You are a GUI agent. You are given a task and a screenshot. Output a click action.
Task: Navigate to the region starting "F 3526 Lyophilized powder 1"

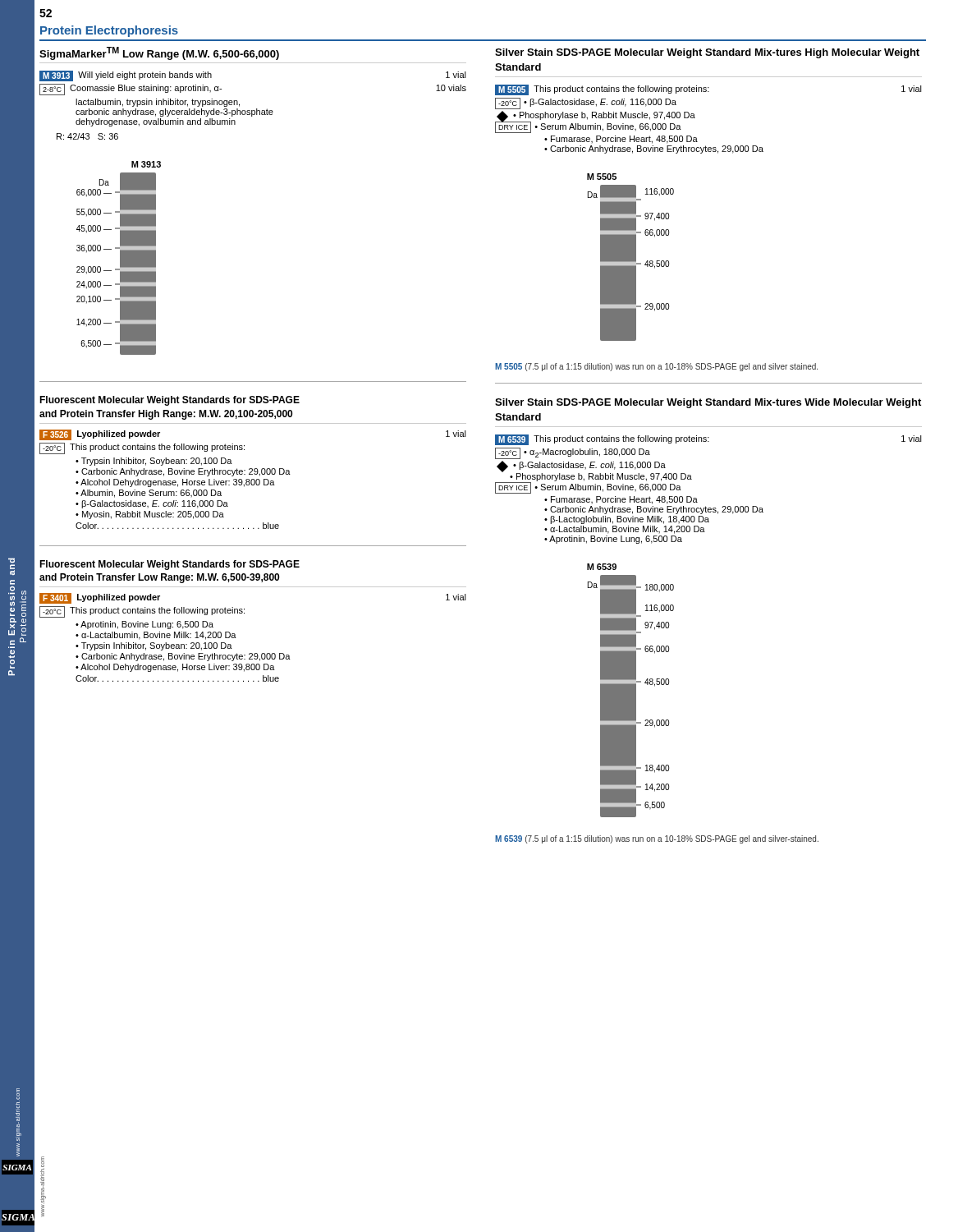(253, 479)
